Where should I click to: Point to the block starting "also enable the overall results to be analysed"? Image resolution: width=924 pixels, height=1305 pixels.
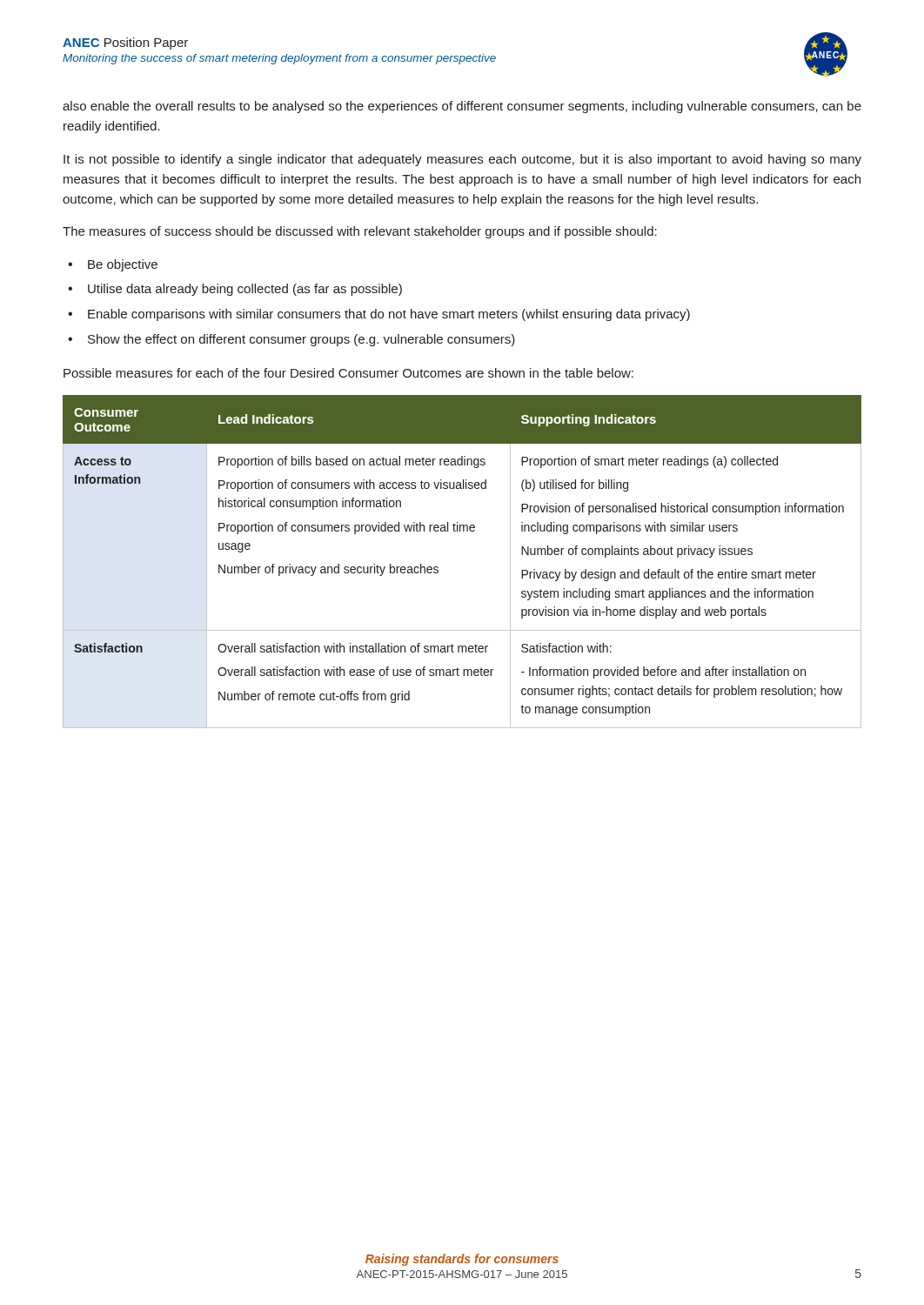point(462,116)
